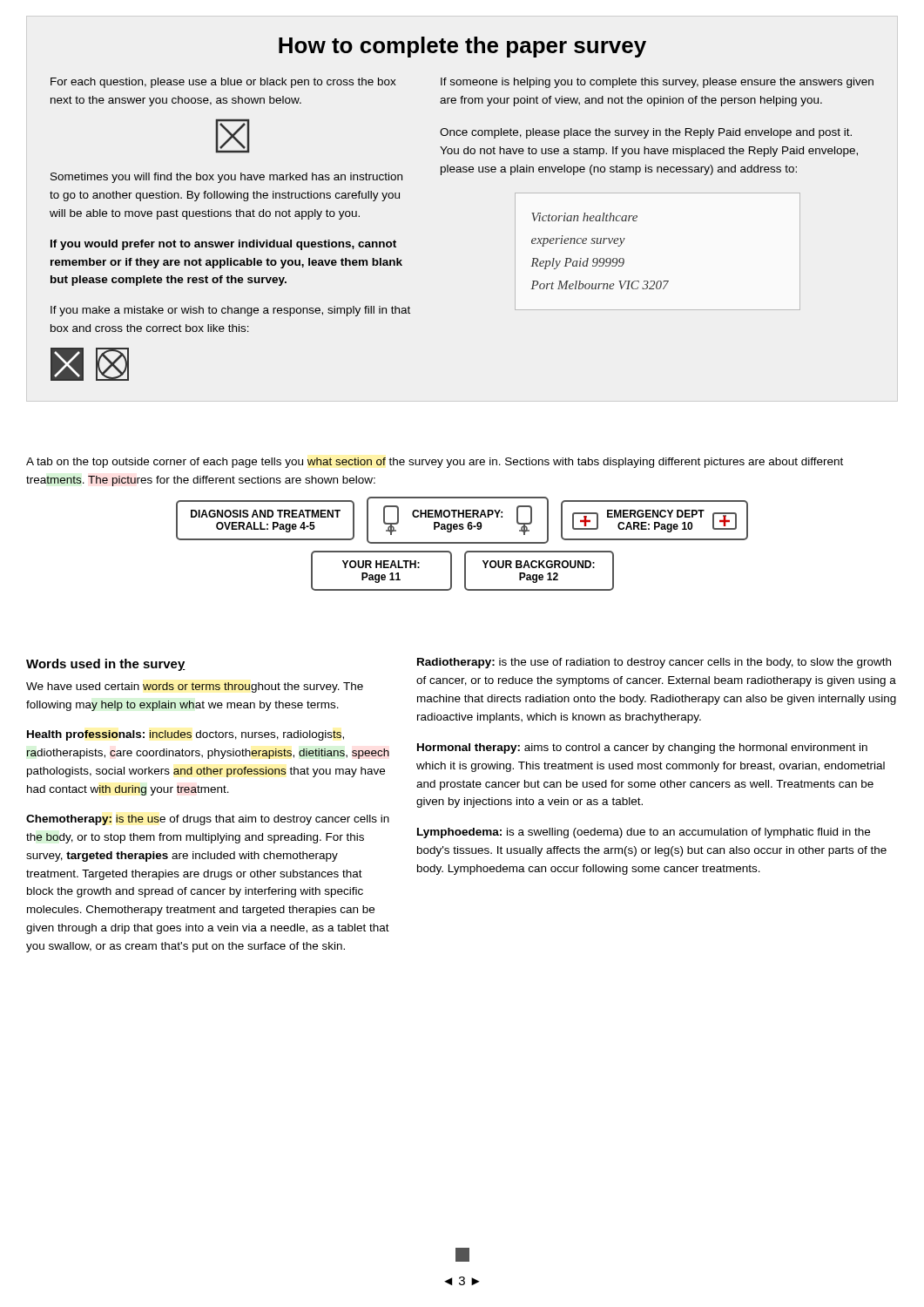This screenshot has height=1307, width=924.
Task: Locate the text block that says "Health professionals: includes doctors, nurses, radiologists, radiotherapists, care"
Action: point(208,762)
